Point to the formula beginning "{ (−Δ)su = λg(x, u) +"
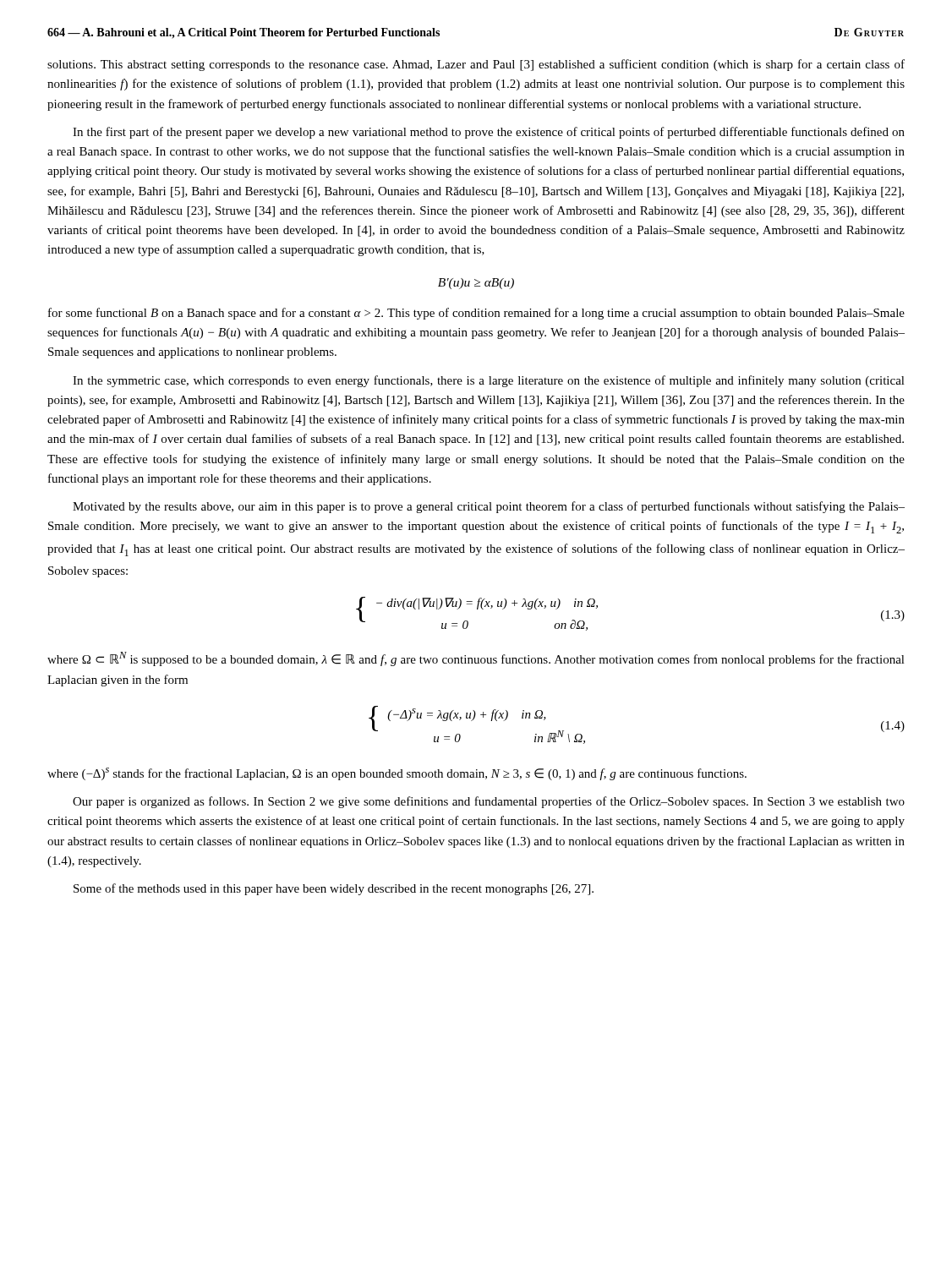This screenshot has width=952, height=1268. pyautogui.click(x=476, y=726)
